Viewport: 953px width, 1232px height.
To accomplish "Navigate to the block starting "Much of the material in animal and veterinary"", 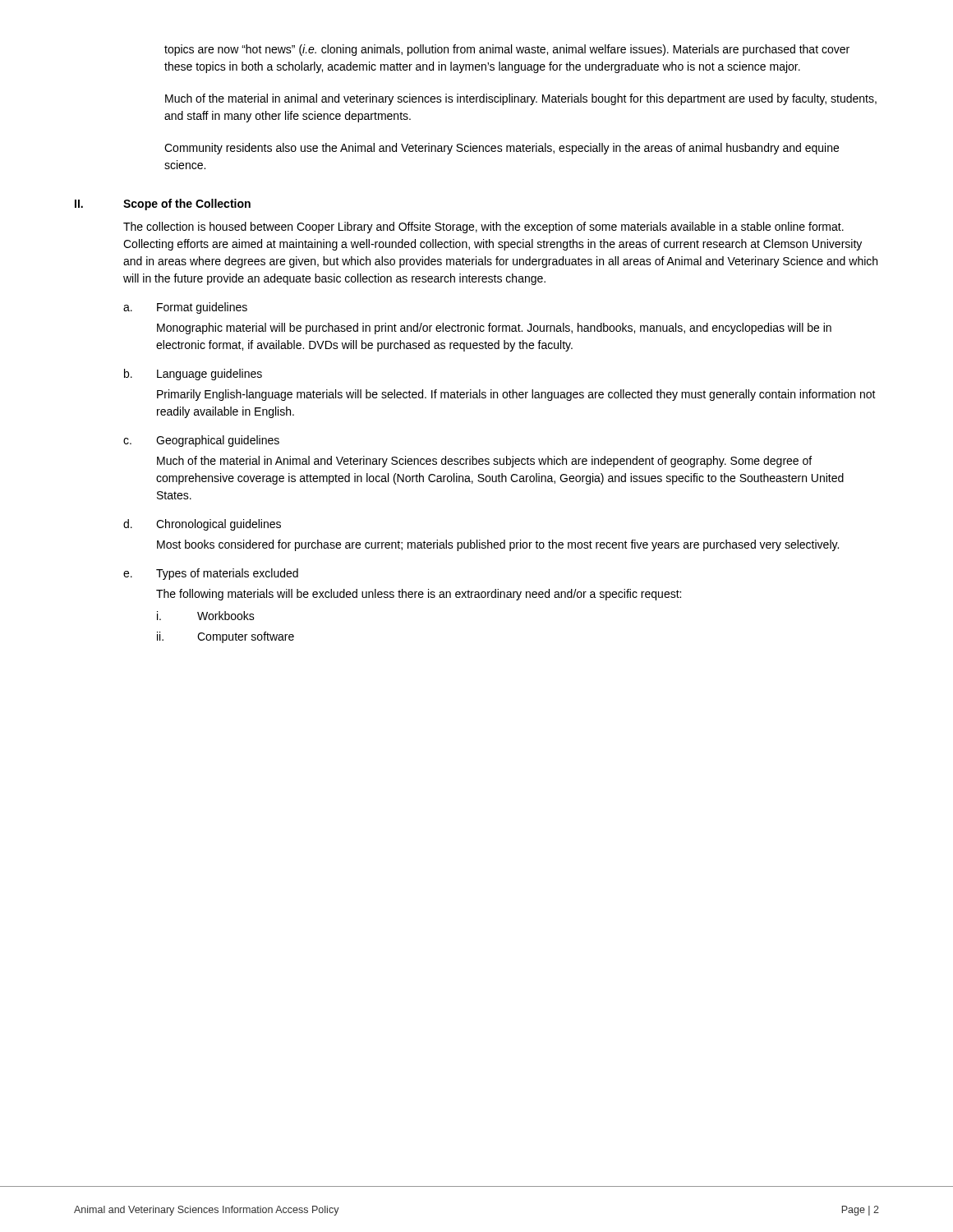I will tap(521, 107).
